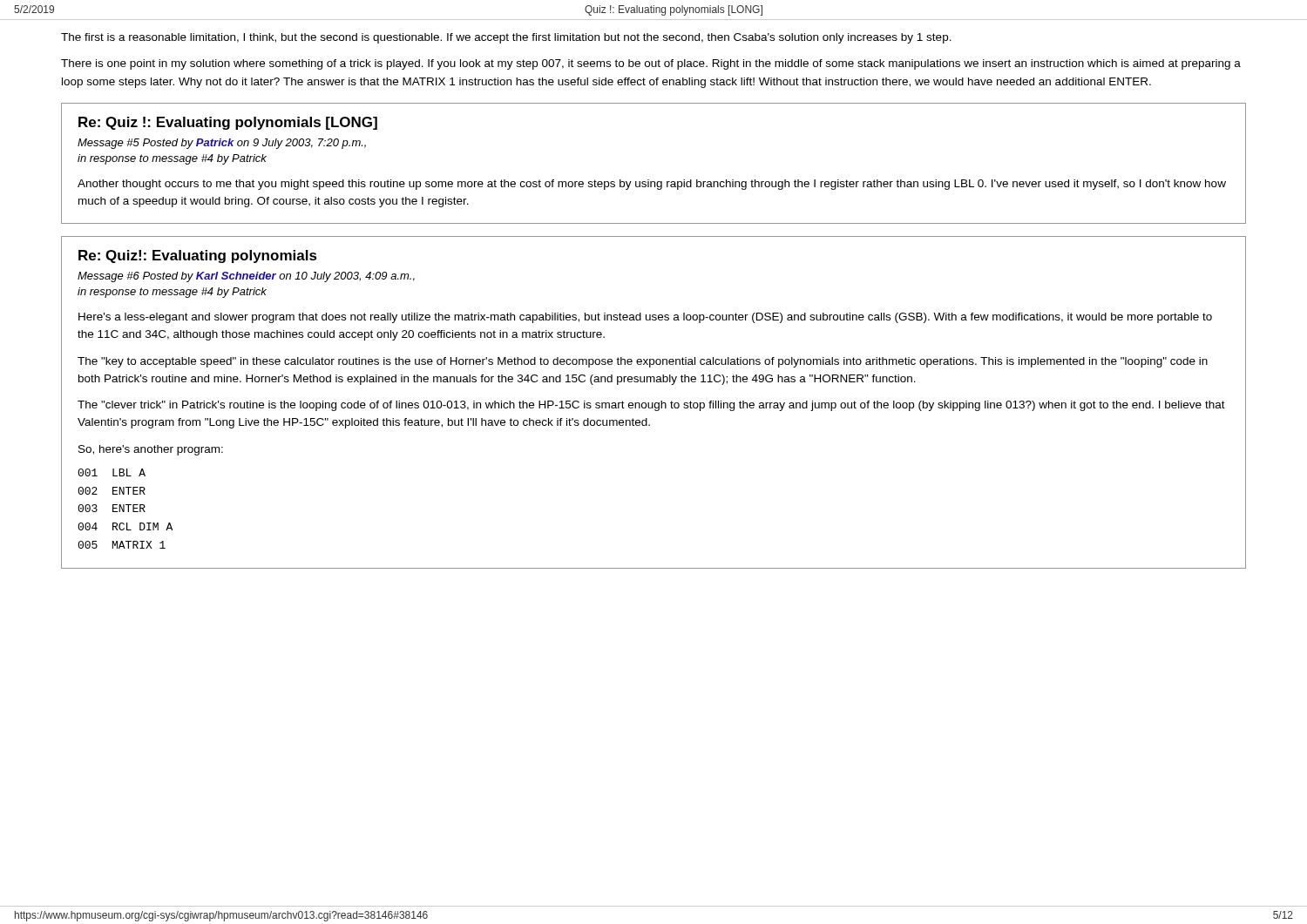
Task: Find "Re: Quiz!: Evaluating polynomials" on this page
Action: click(197, 255)
